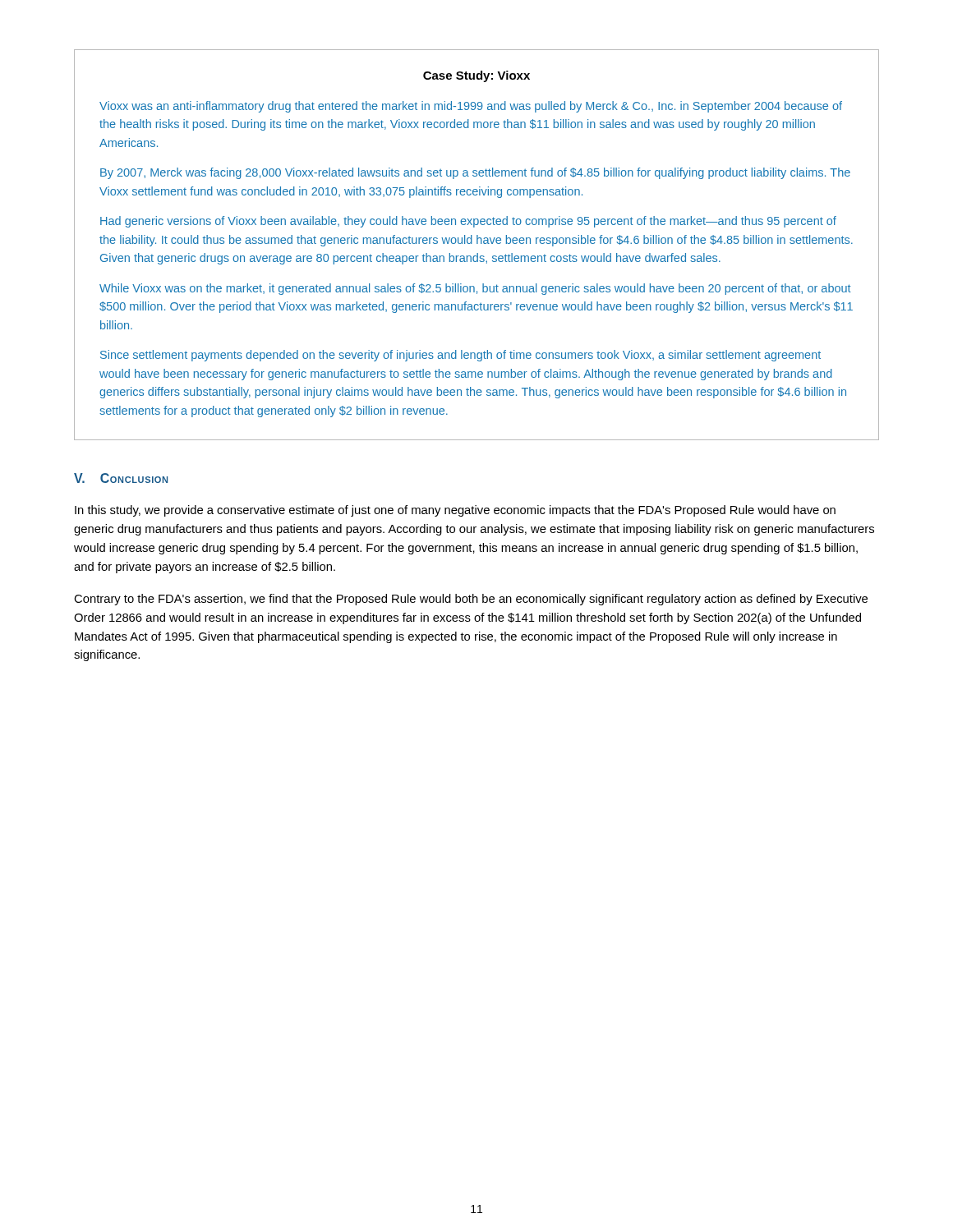
Task: Point to the passage starting "Since settlement payments depended on the severity"
Action: 473,383
